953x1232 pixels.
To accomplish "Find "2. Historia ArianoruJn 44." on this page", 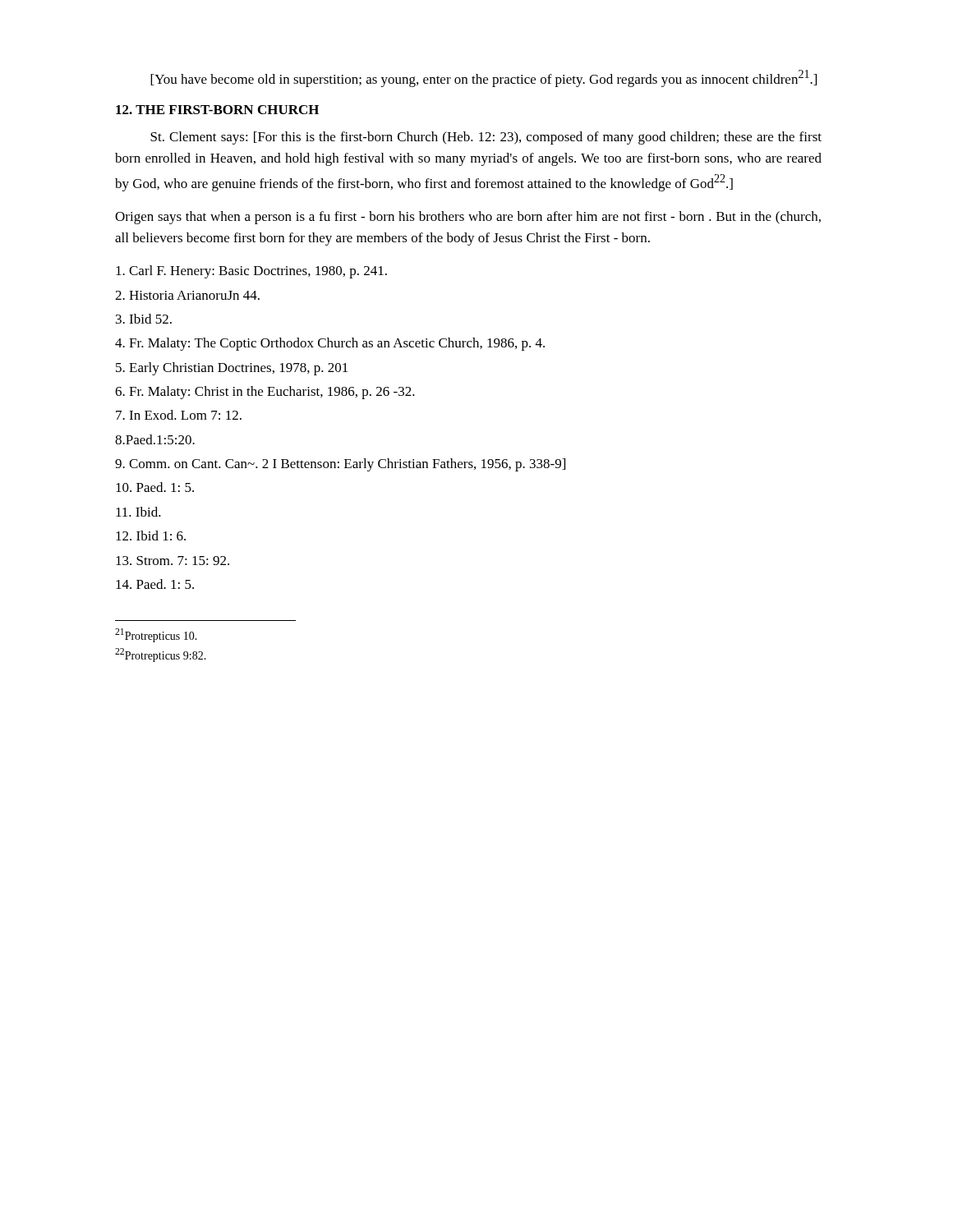I will click(188, 295).
